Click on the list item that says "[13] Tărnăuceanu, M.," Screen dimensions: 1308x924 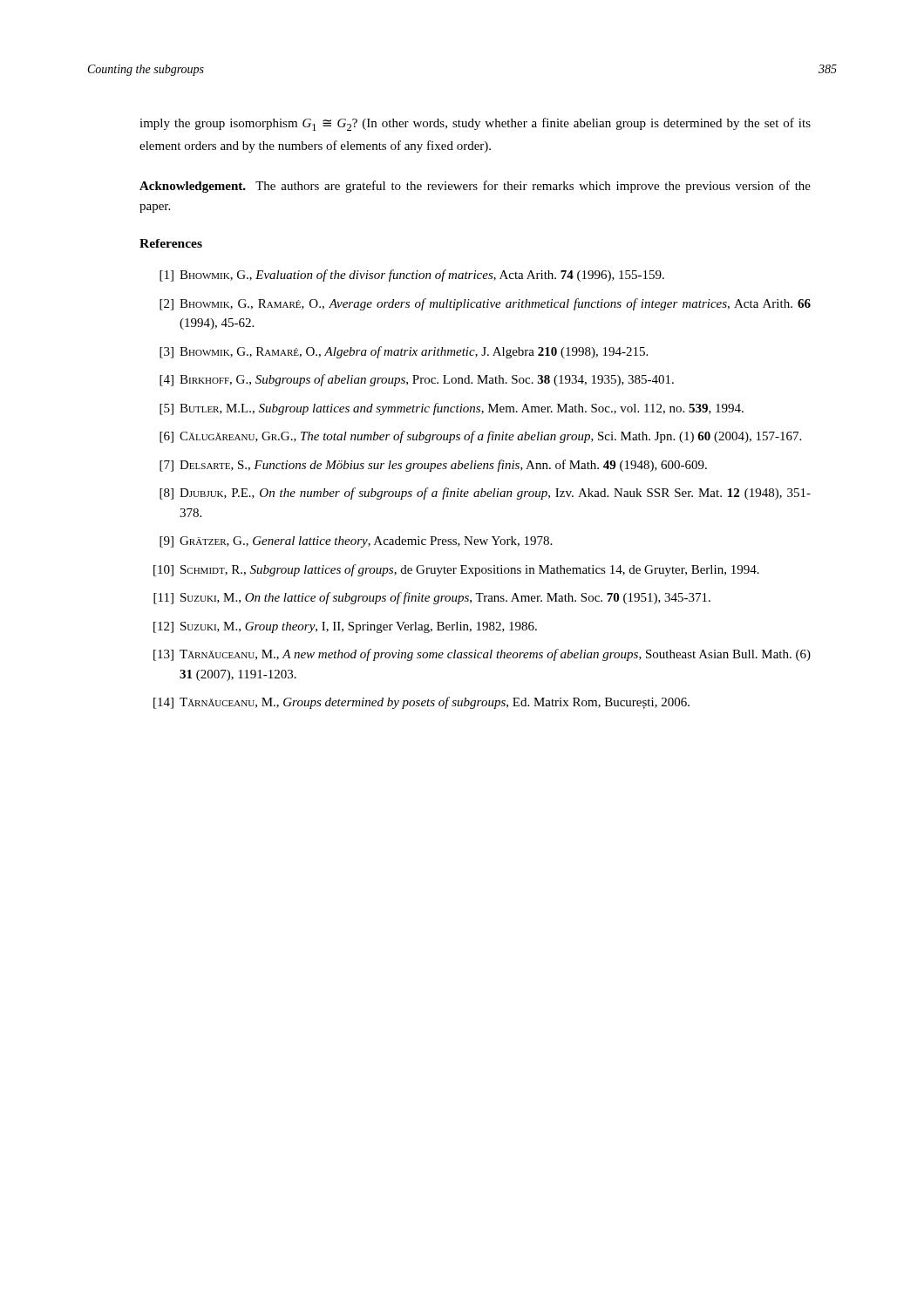[x=475, y=664]
